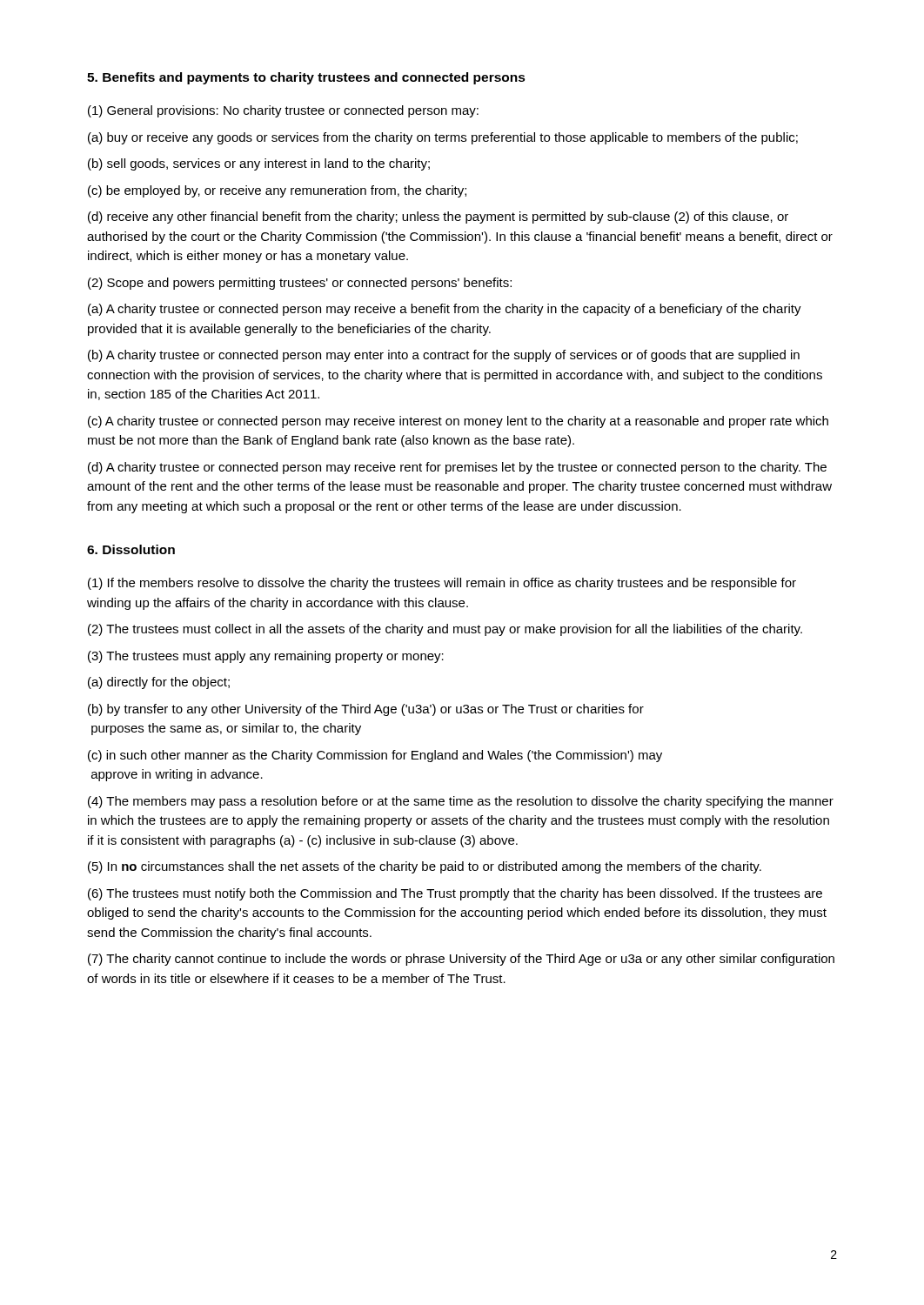Screen dimensions: 1305x924
Task: Click on the region starting "(a) A charity trustee or"
Action: [x=444, y=318]
